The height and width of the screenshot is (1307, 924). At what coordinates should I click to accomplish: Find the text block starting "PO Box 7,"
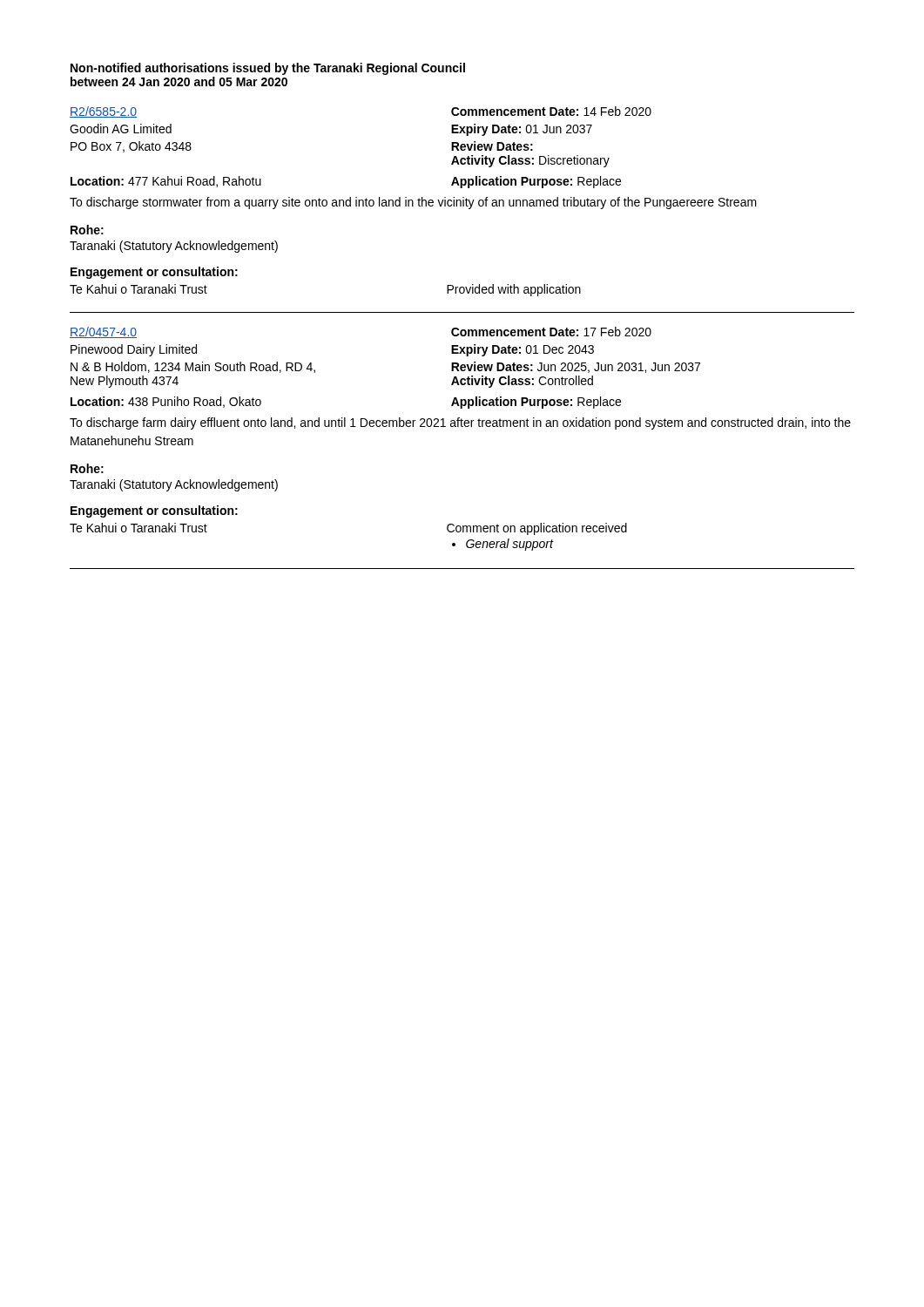coord(131,146)
